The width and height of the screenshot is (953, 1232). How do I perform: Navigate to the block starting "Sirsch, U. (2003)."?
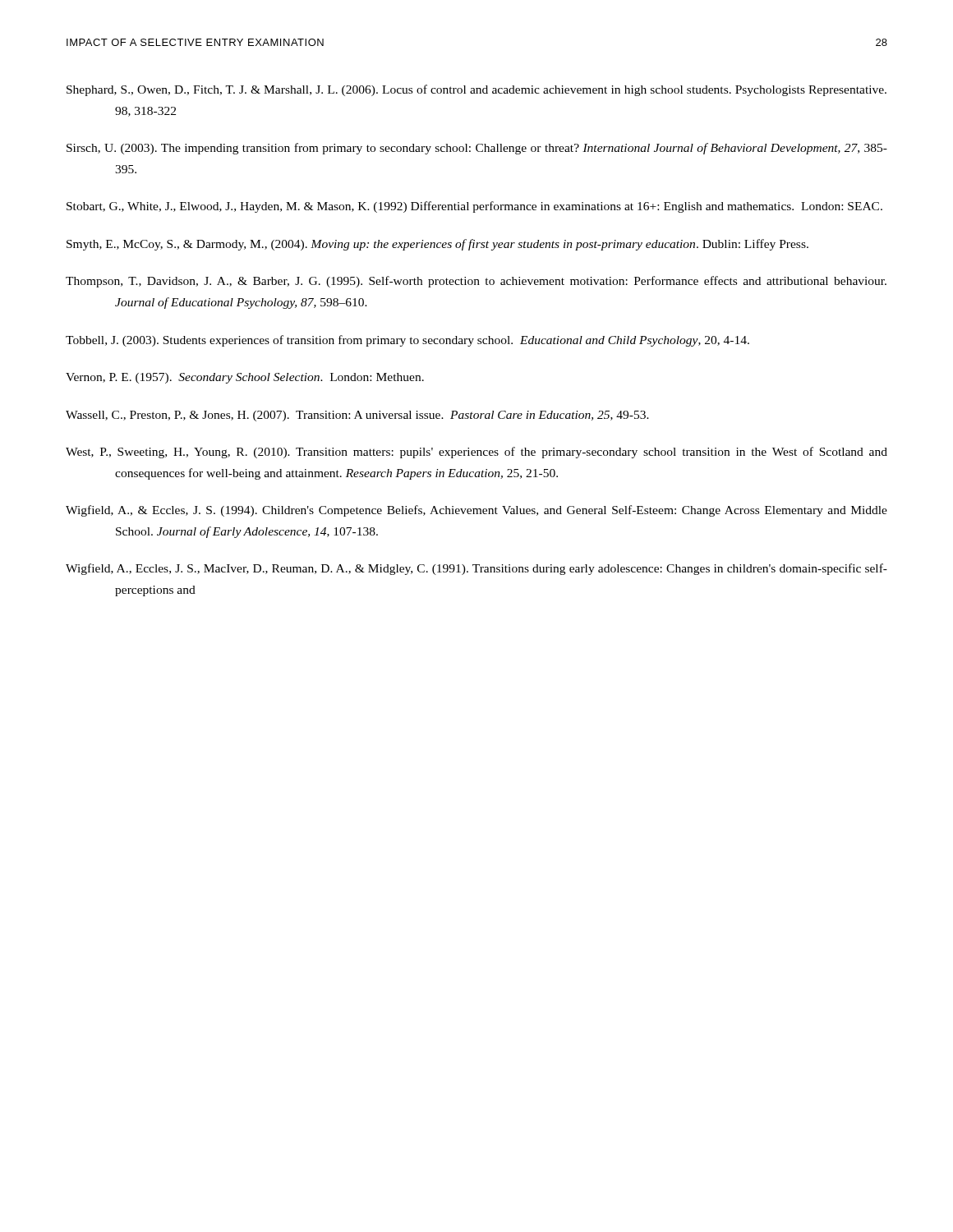point(476,158)
